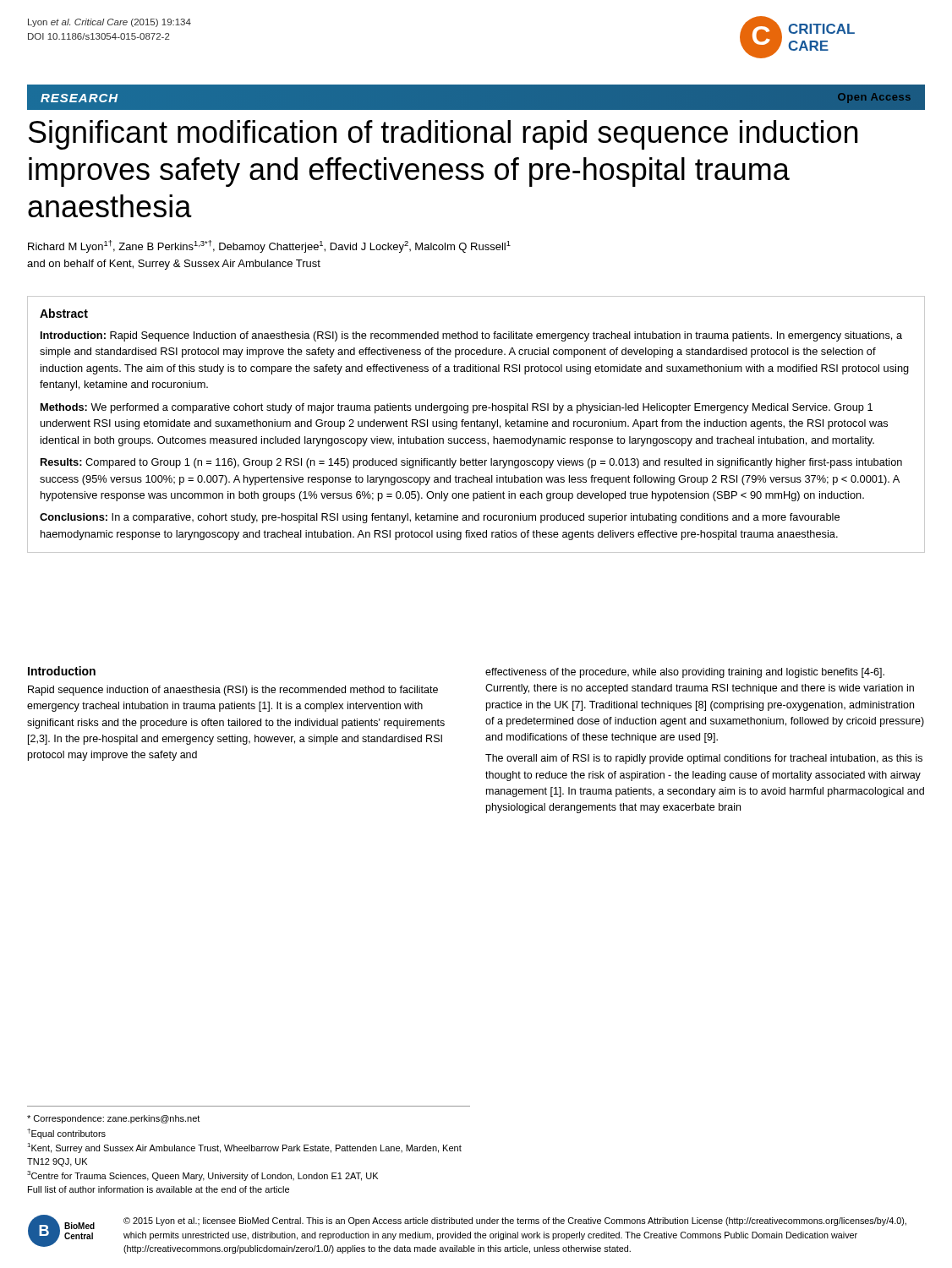Navigate to the passage starting "Significant modification of traditional rapid"
This screenshot has height=1268, width=952.
pyautogui.click(x=476, y=170)
